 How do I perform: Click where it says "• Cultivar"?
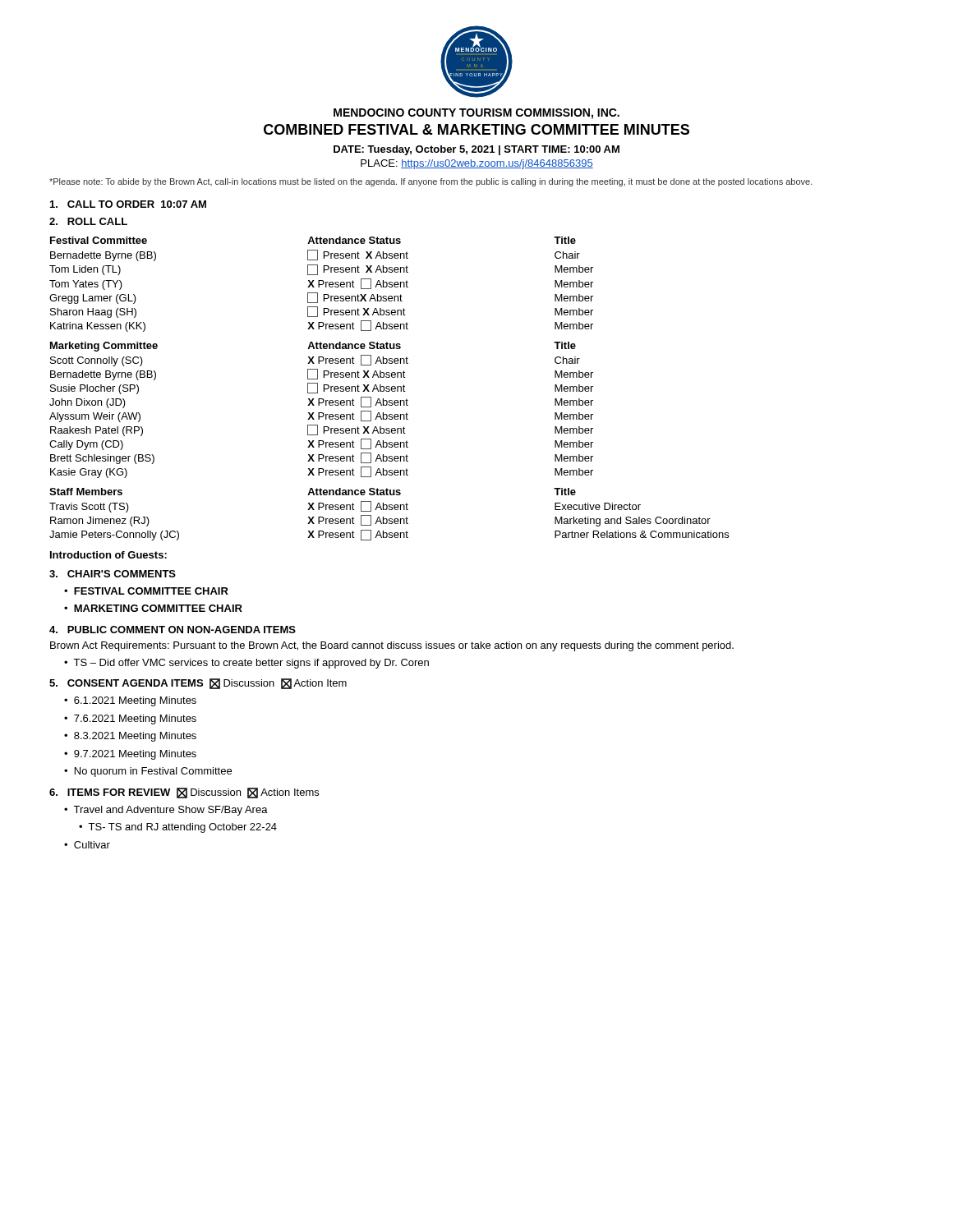pos(87,844)
